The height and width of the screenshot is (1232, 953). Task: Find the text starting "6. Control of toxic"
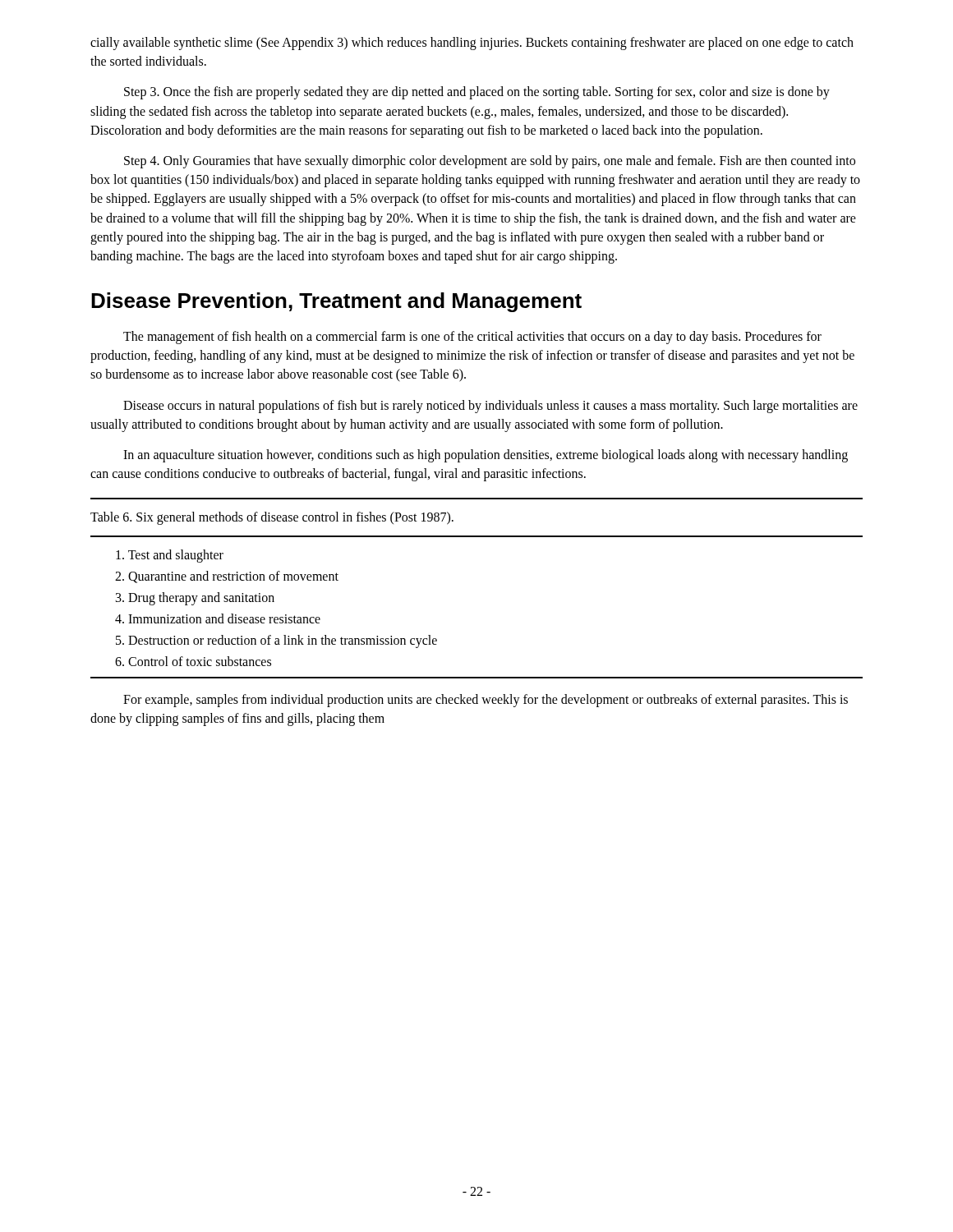pyautogui.click(x=193, y=661)
